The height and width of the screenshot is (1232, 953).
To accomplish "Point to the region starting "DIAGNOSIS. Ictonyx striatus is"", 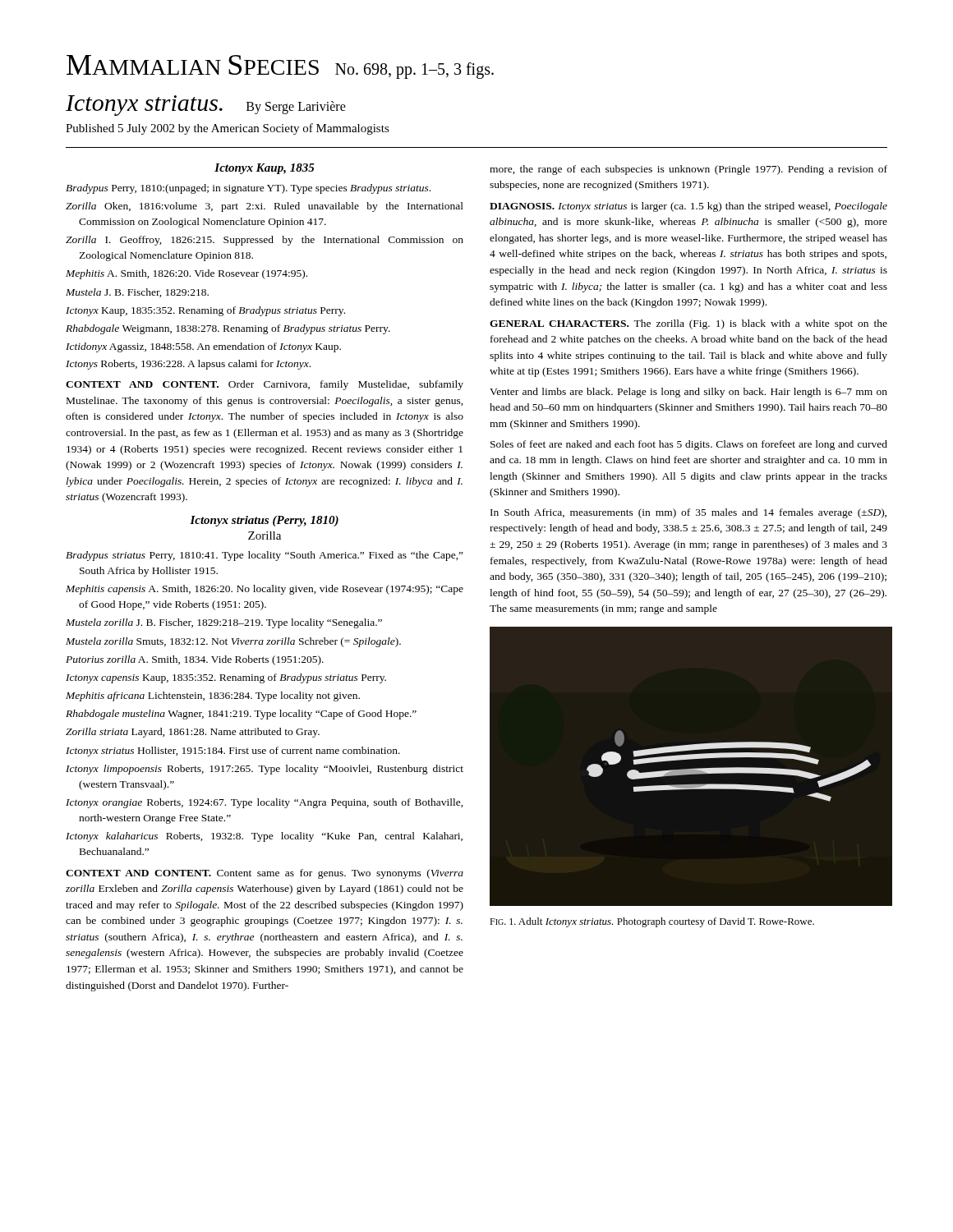I will 688,254.
